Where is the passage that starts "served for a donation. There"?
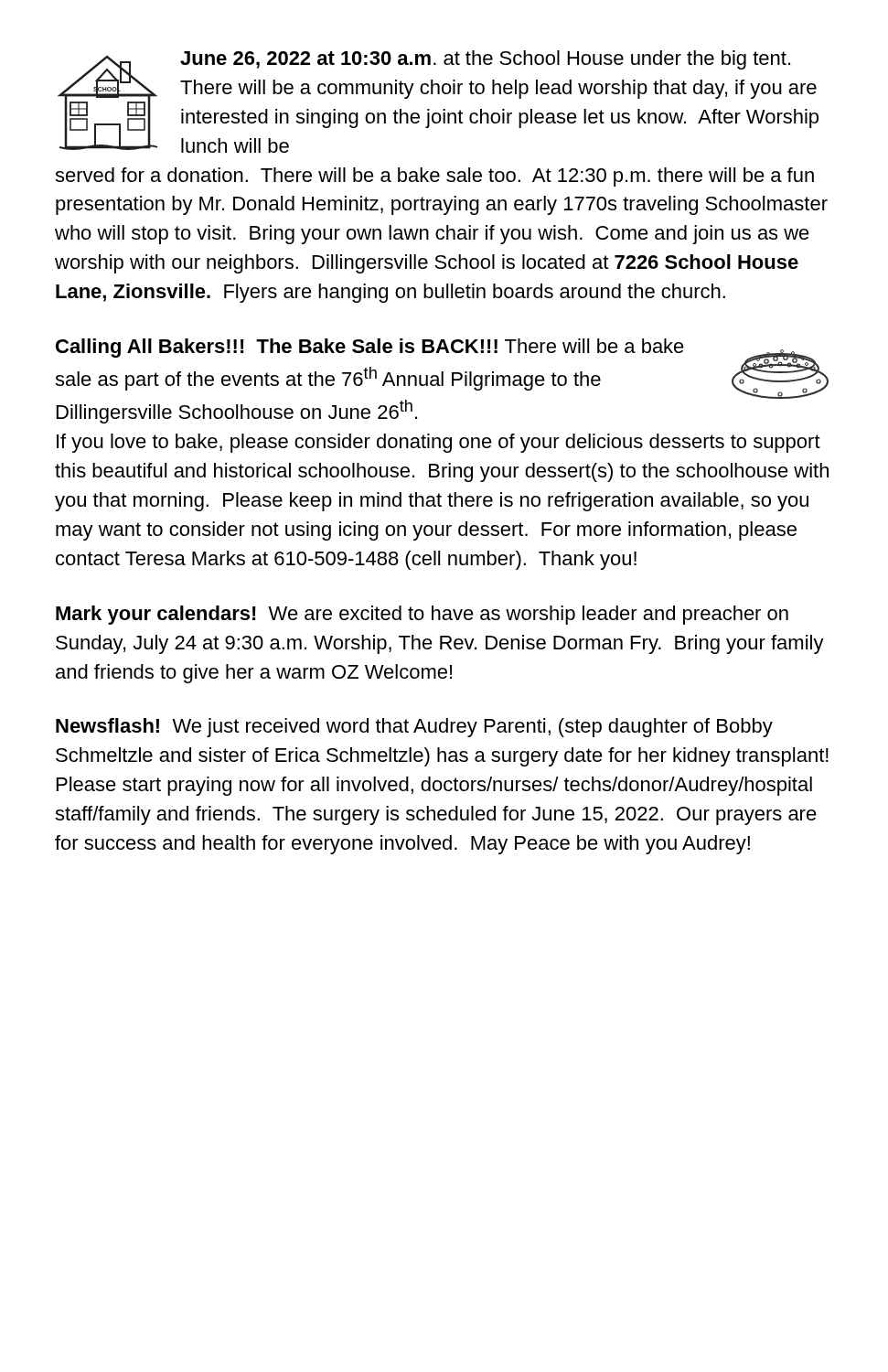The image size is (888, 1372). coord(441,233)
